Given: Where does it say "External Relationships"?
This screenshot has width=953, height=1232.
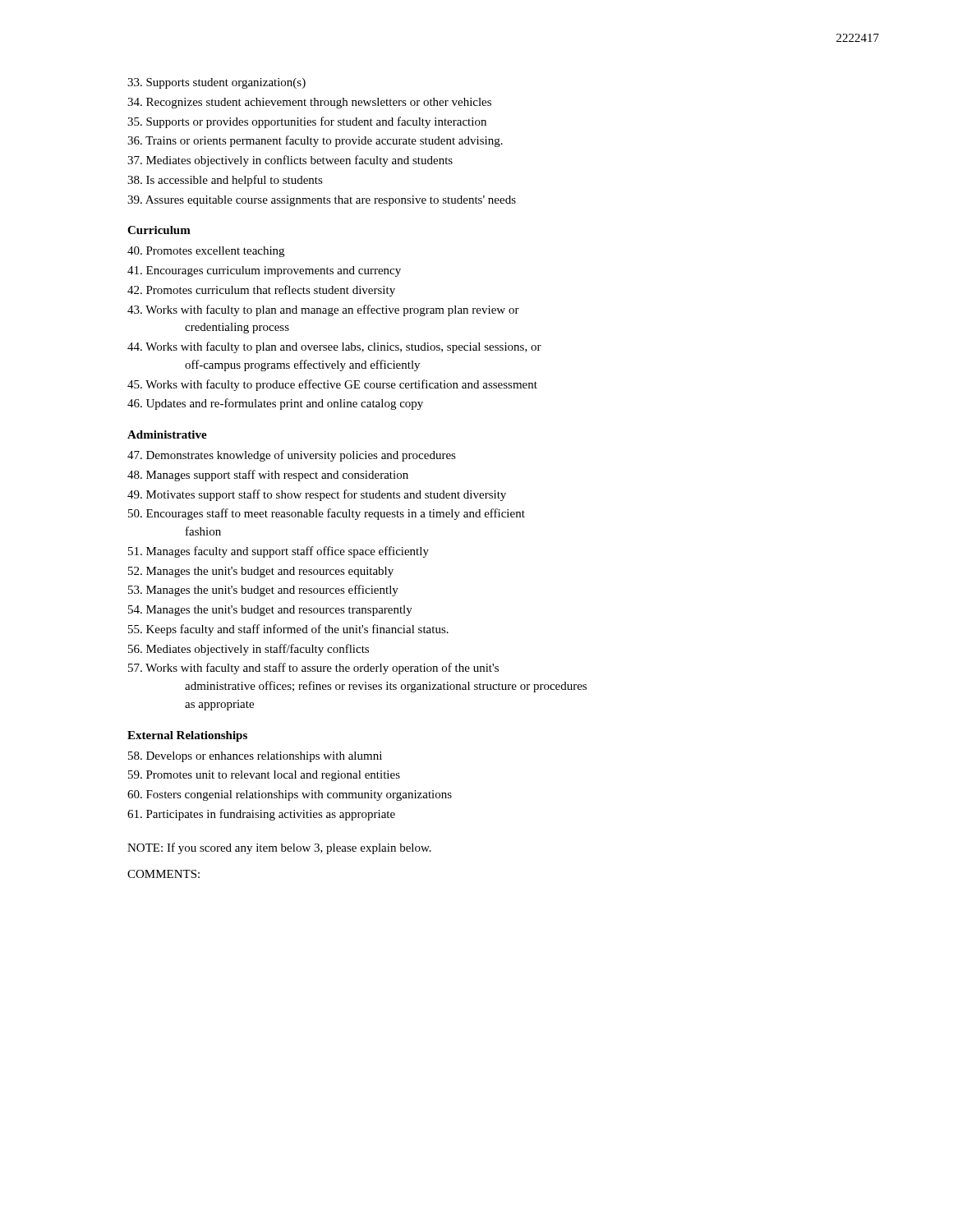Looking at the screenshot, I should pos(187,735).
